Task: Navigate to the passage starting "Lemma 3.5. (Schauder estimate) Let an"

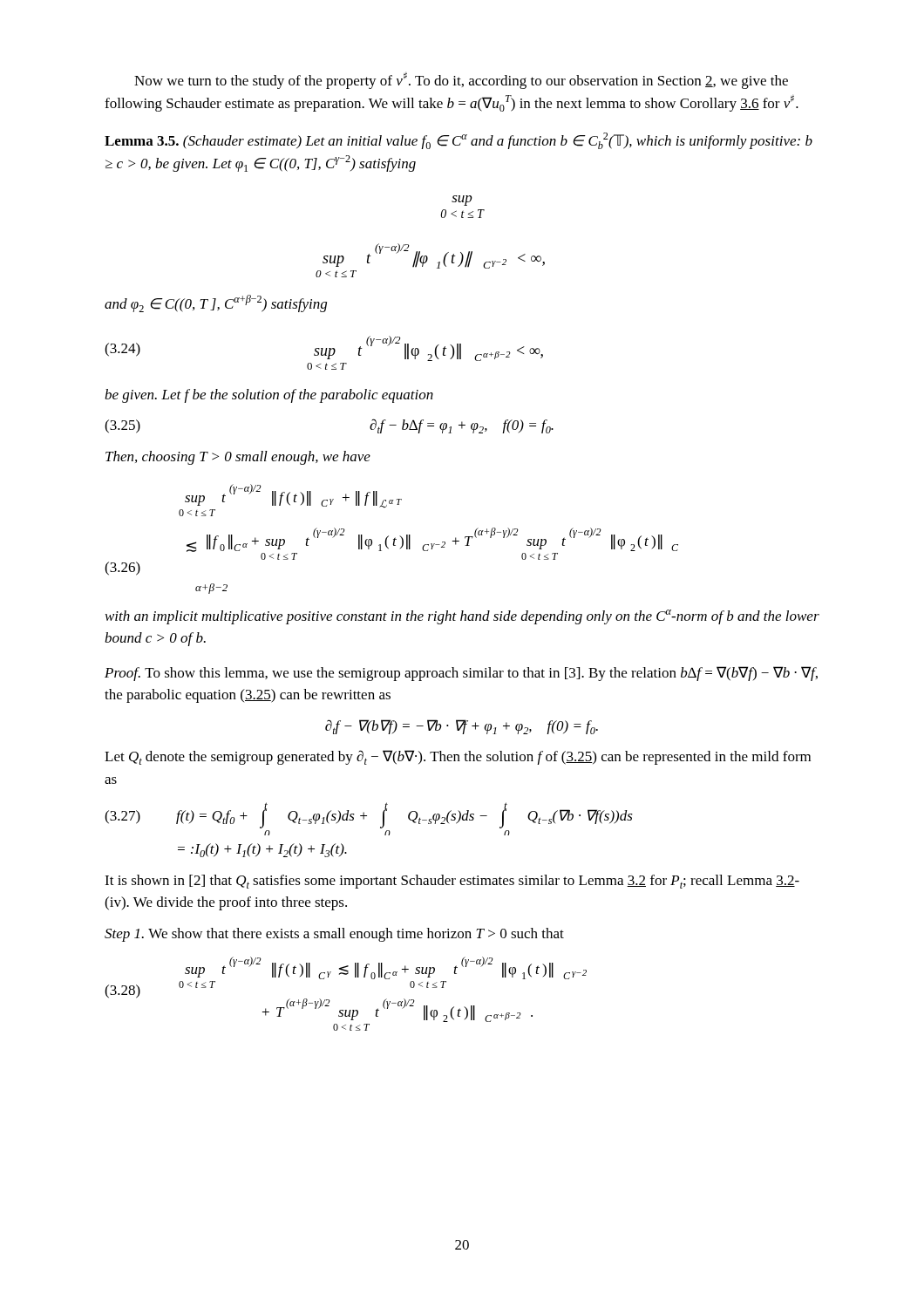Action: pyautogui.click(x=462, y=152)
